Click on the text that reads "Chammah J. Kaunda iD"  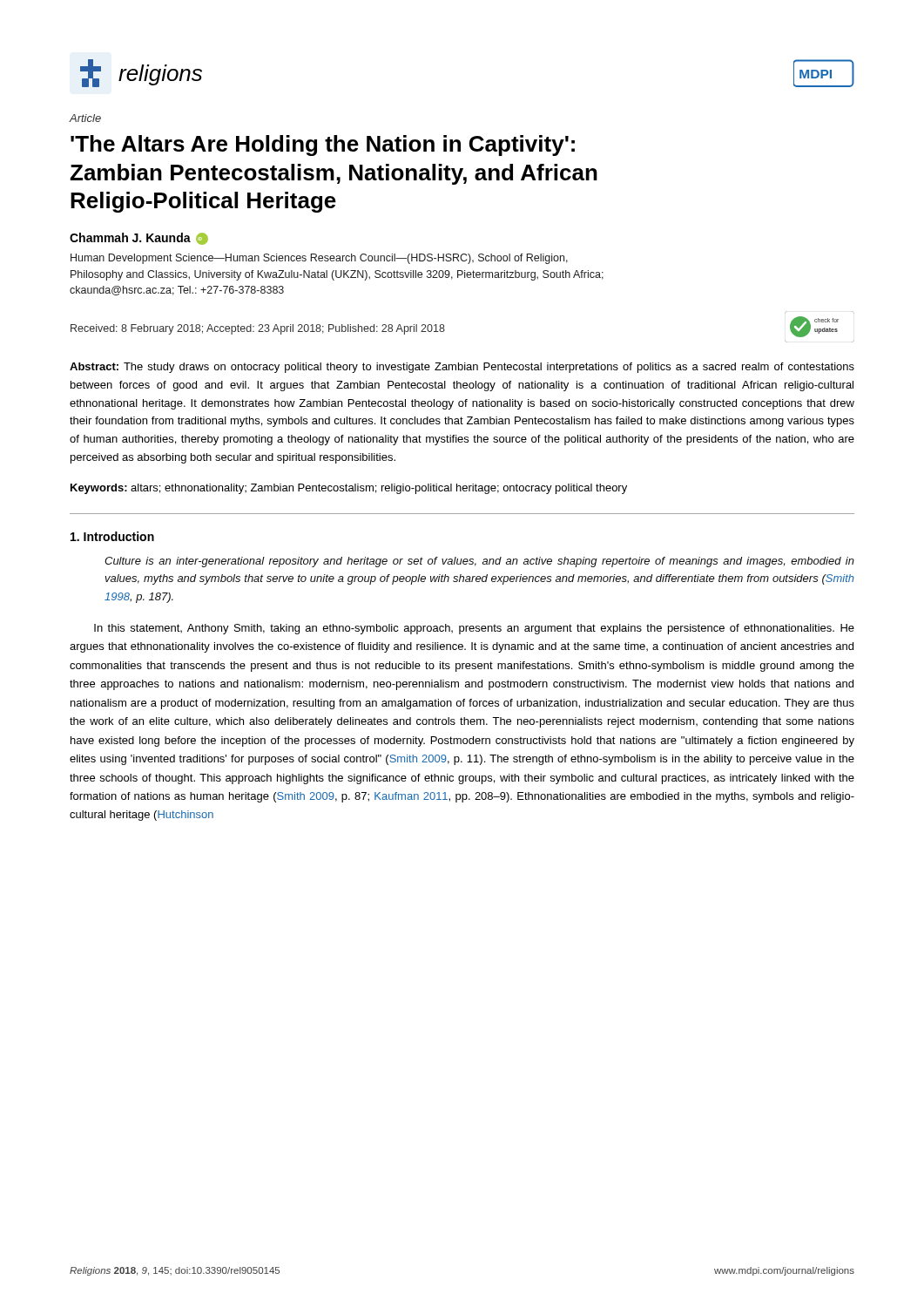(139, 238)
